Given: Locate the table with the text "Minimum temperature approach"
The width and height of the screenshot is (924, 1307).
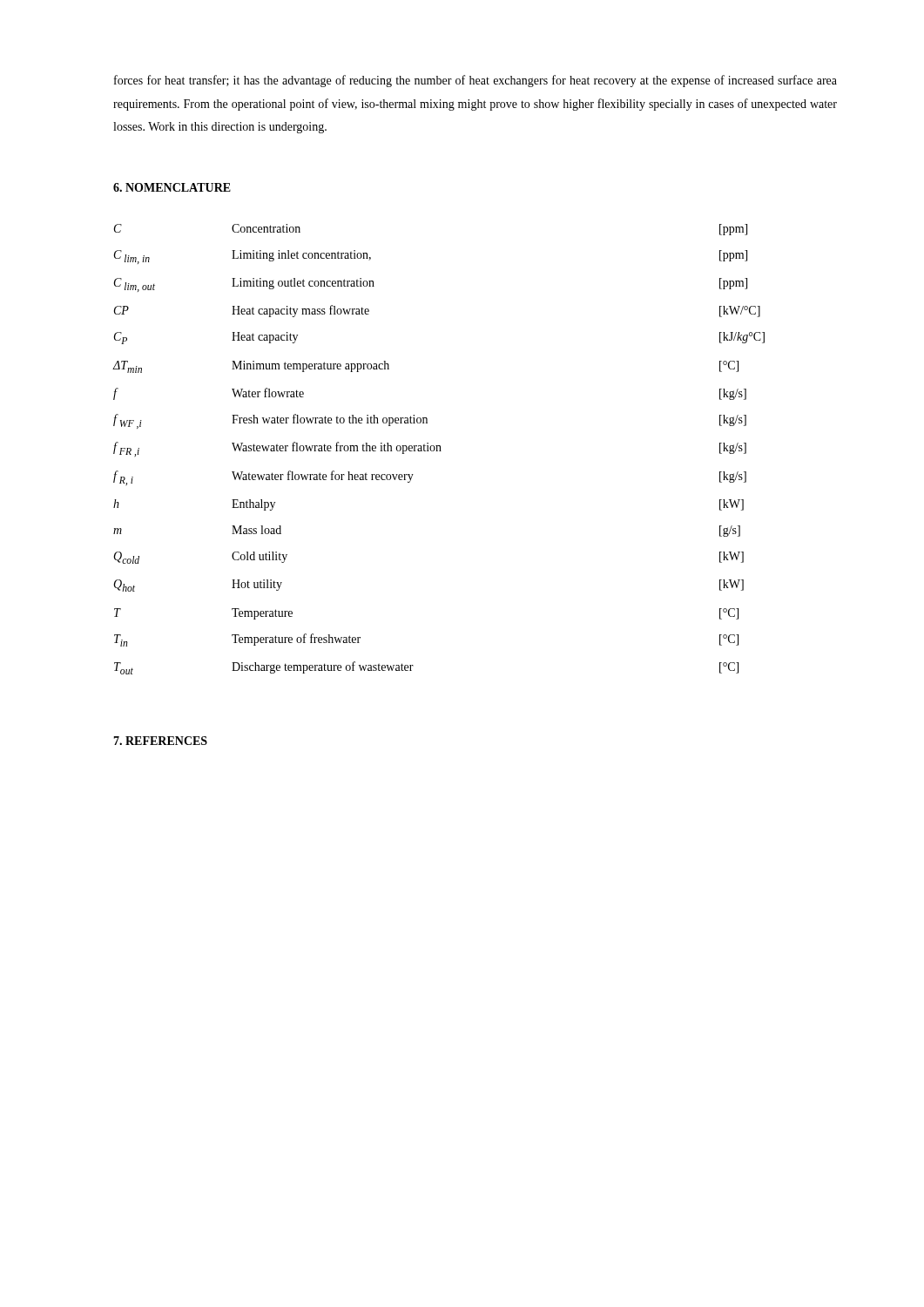Looking at the screenshot, I should pyautogui.click(x=475, y=449).
